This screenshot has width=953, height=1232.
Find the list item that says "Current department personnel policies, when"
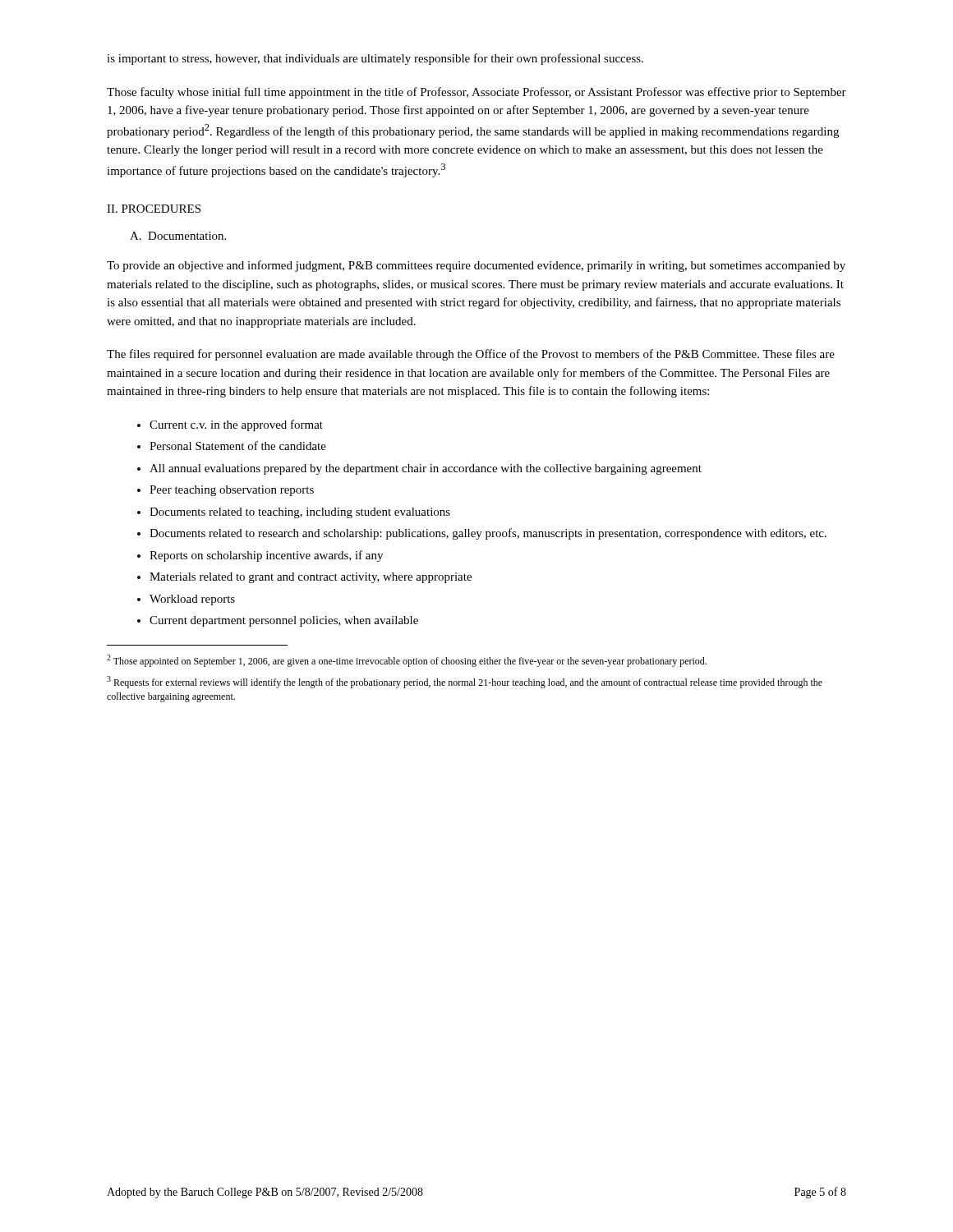coord(284,620)
